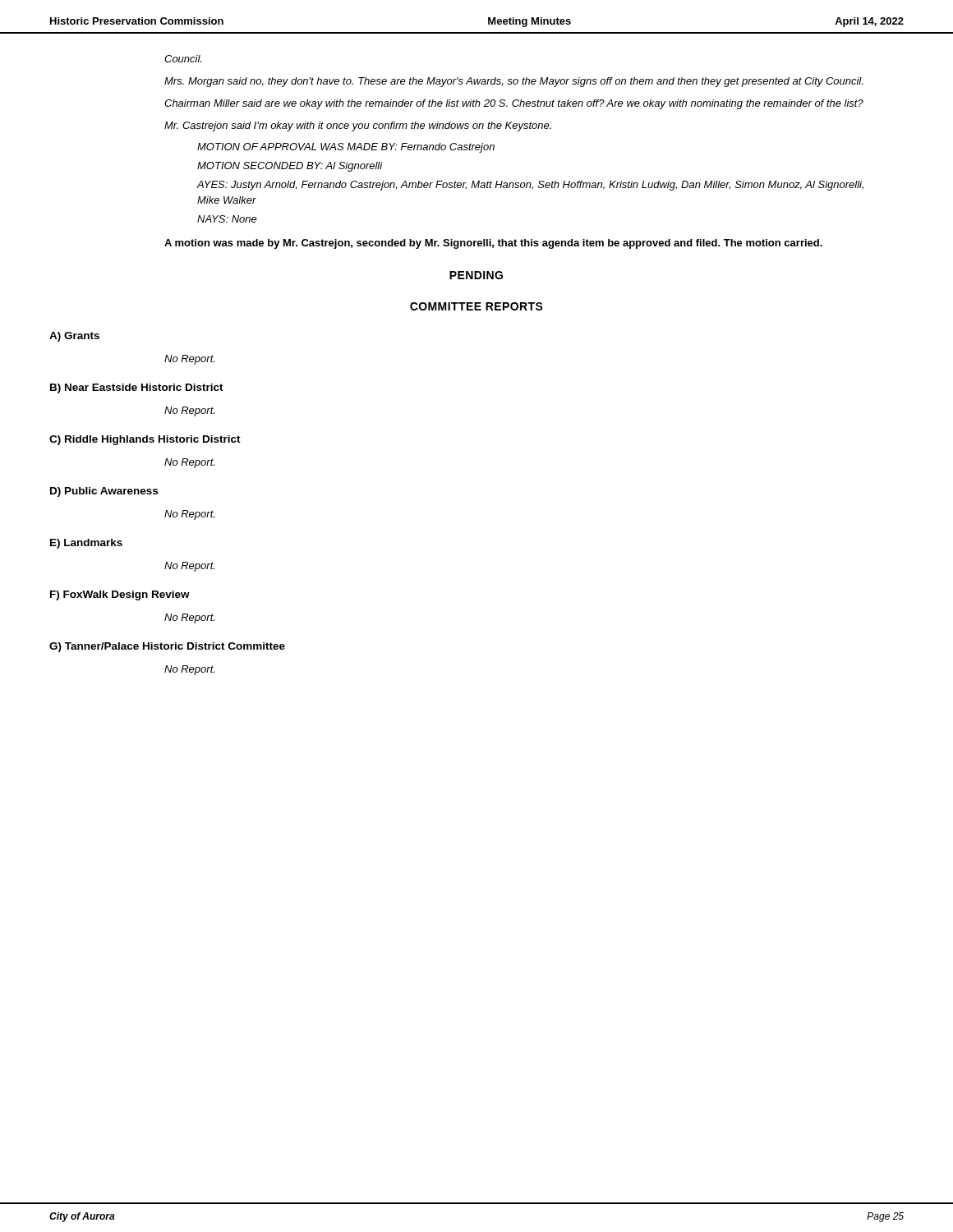Select the text block starting "COMMITTEE REPORTS"

tap(476, 307)
